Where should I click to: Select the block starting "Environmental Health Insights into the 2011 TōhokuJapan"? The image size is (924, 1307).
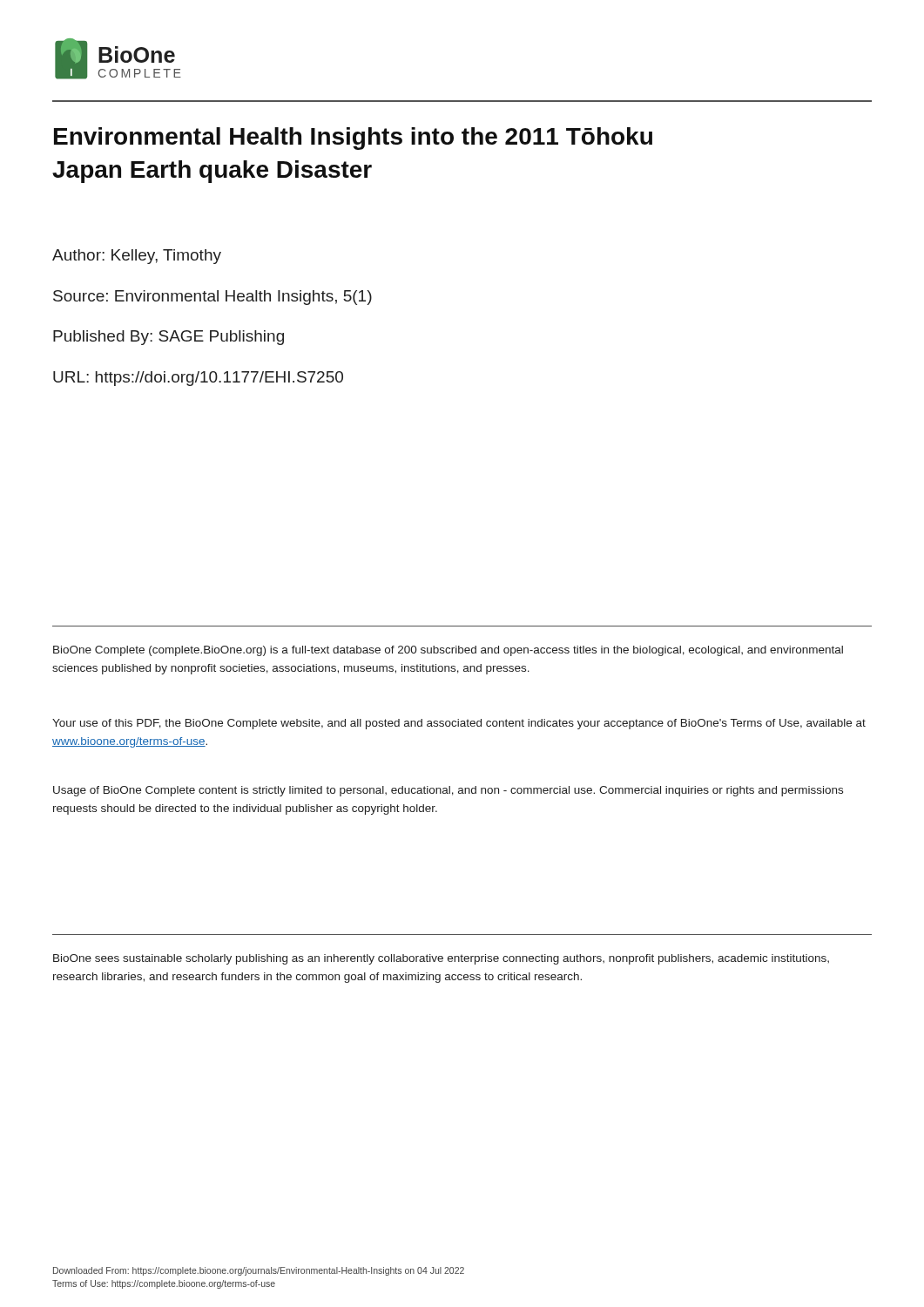coord(462,153)
